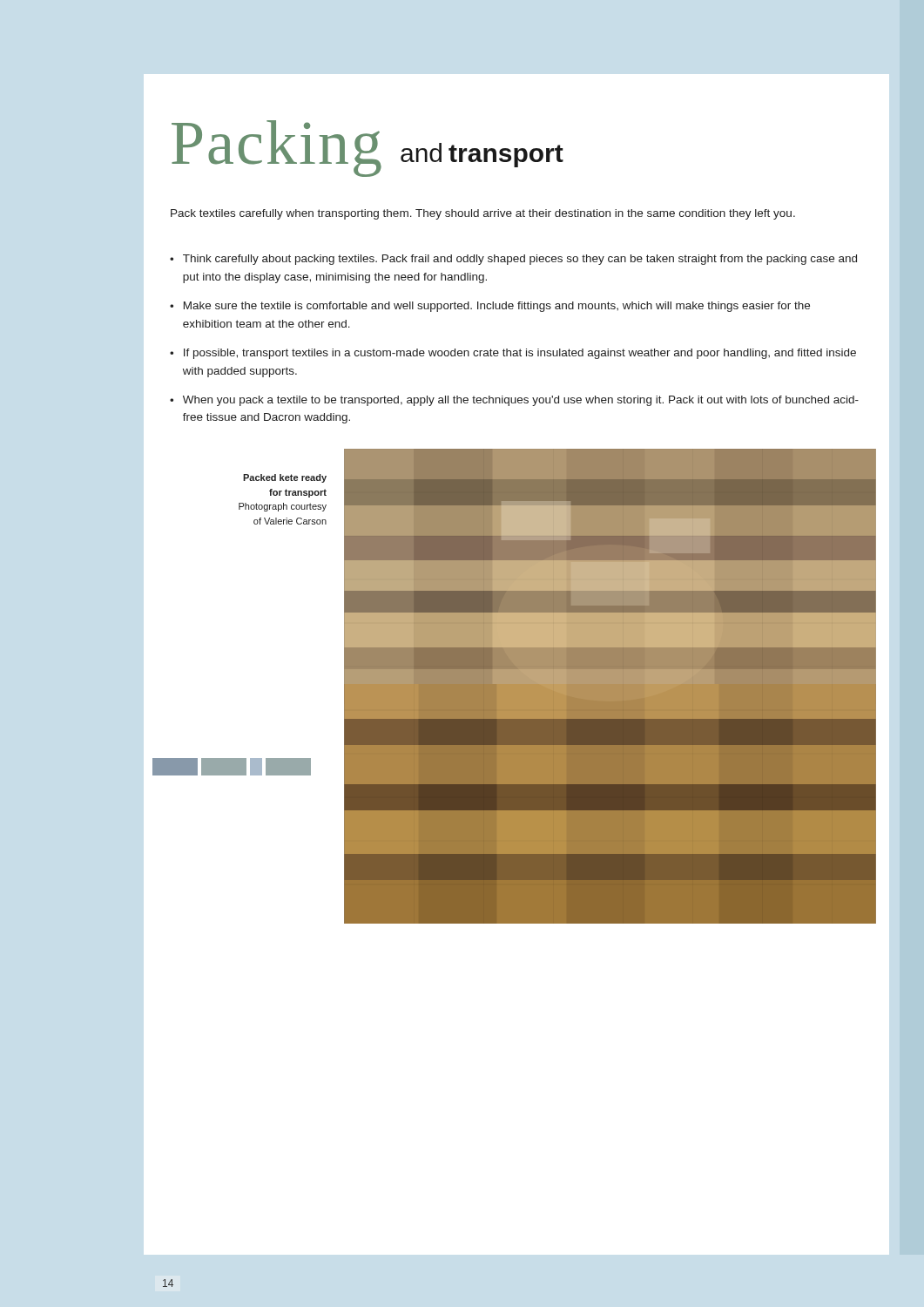924x1307 pixels.
Task: Navigate to the region starting "• When you pack a textile"
Action: [x=516, y=409]
